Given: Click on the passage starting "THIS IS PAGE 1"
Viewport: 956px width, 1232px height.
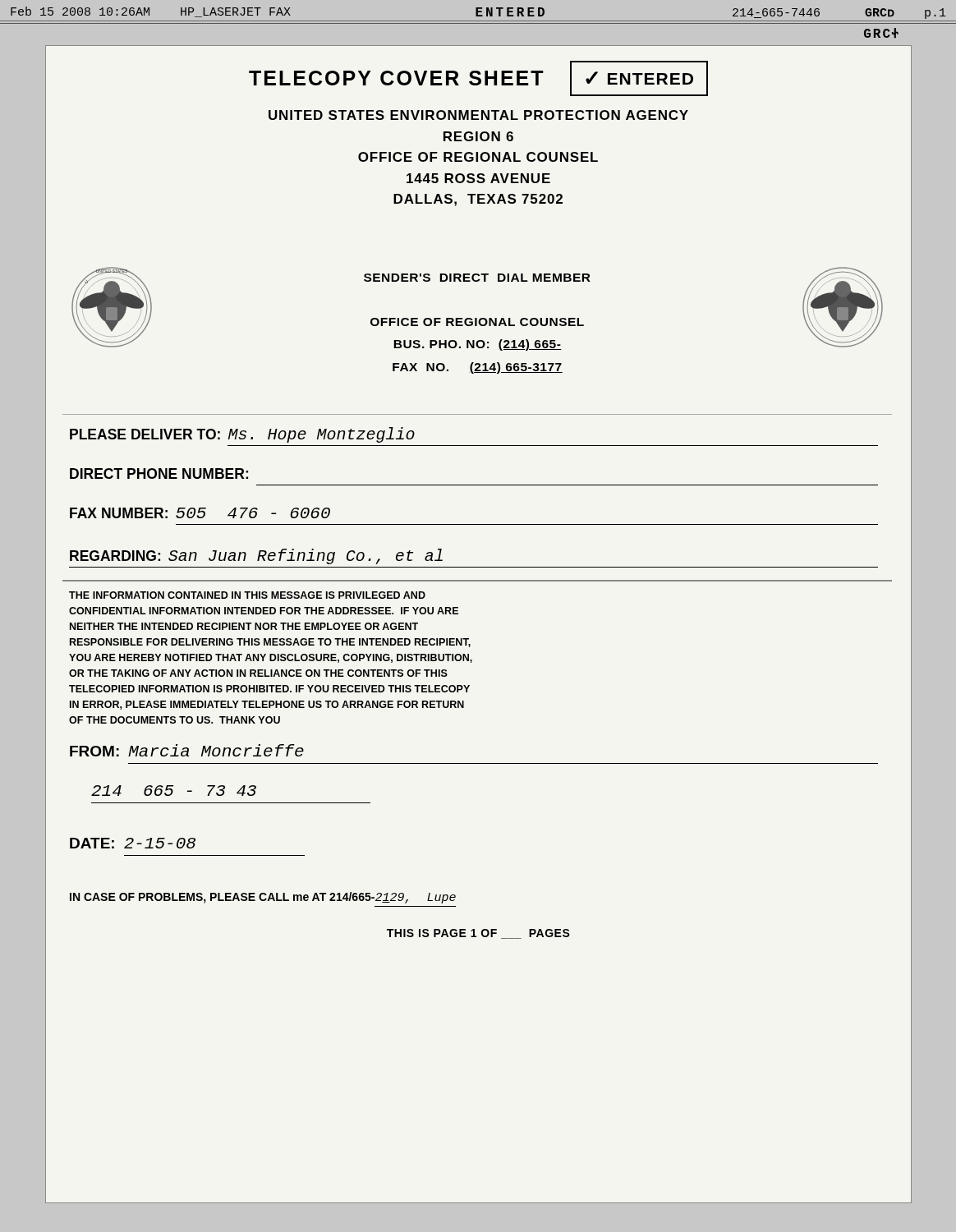Looking at the screenshot, I should tap(478, 933).
